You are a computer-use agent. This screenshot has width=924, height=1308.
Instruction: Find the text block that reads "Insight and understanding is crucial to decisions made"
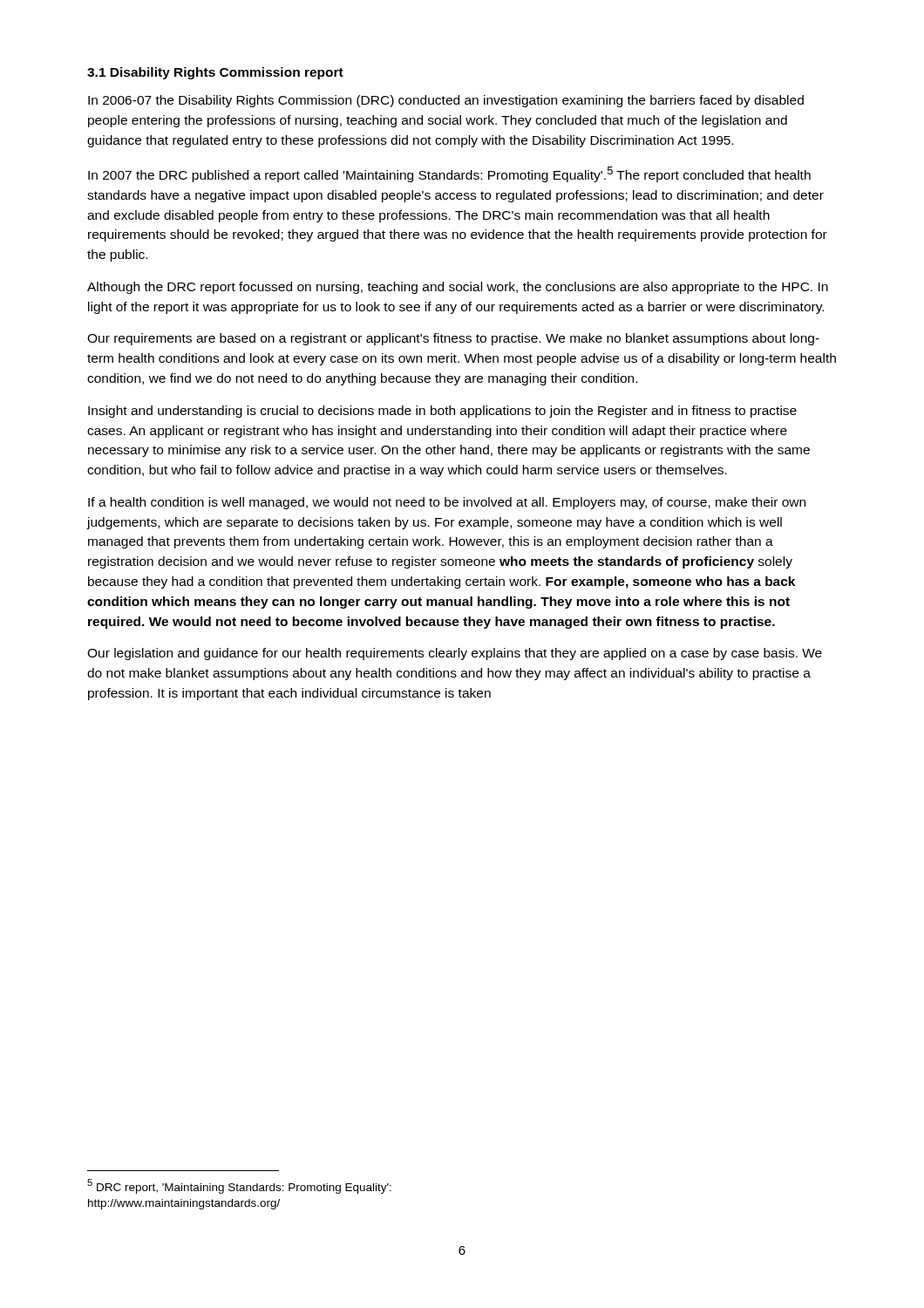[449, 440]
